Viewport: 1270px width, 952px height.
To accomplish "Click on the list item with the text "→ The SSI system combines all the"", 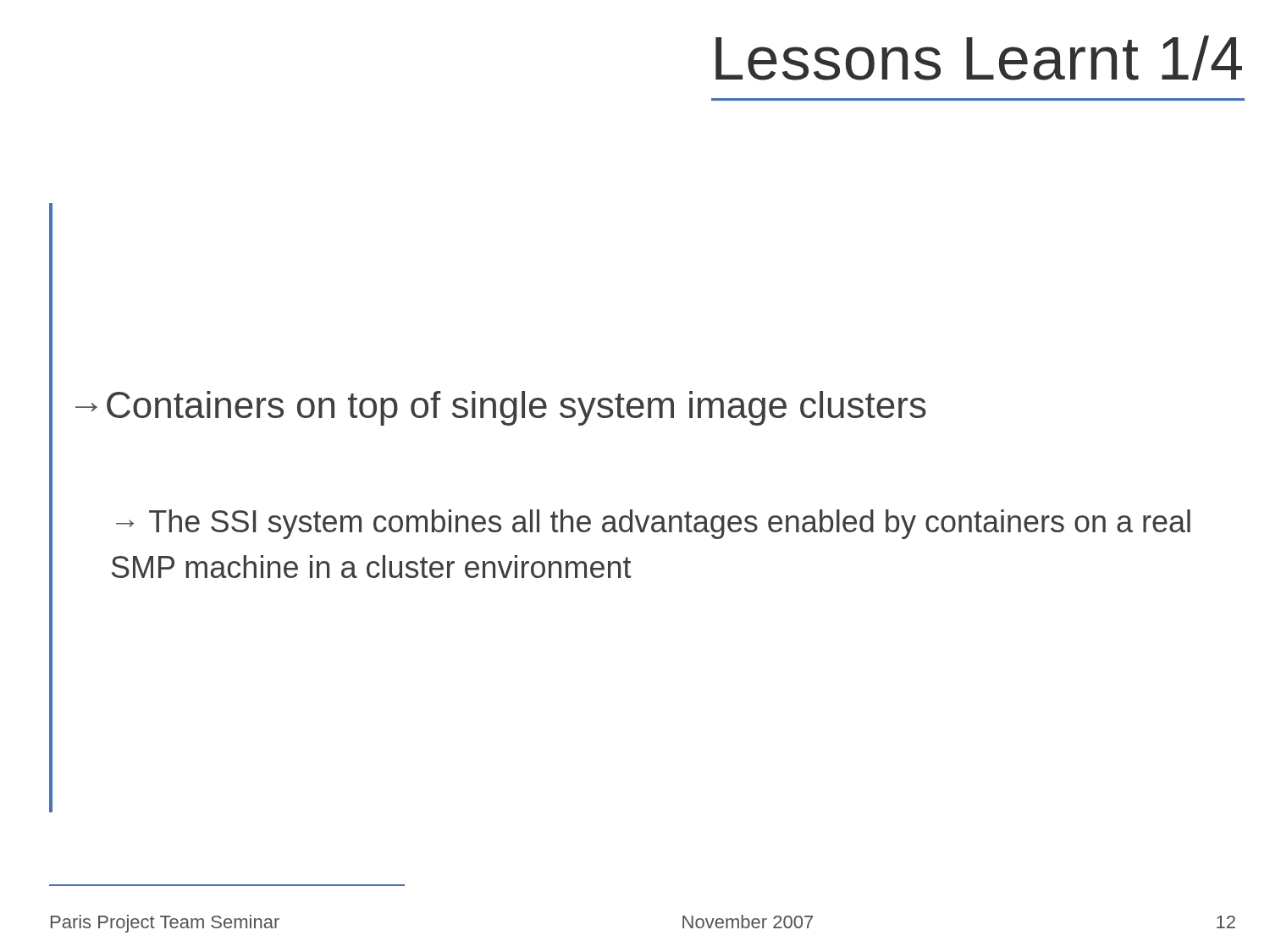I will [651, 545].
